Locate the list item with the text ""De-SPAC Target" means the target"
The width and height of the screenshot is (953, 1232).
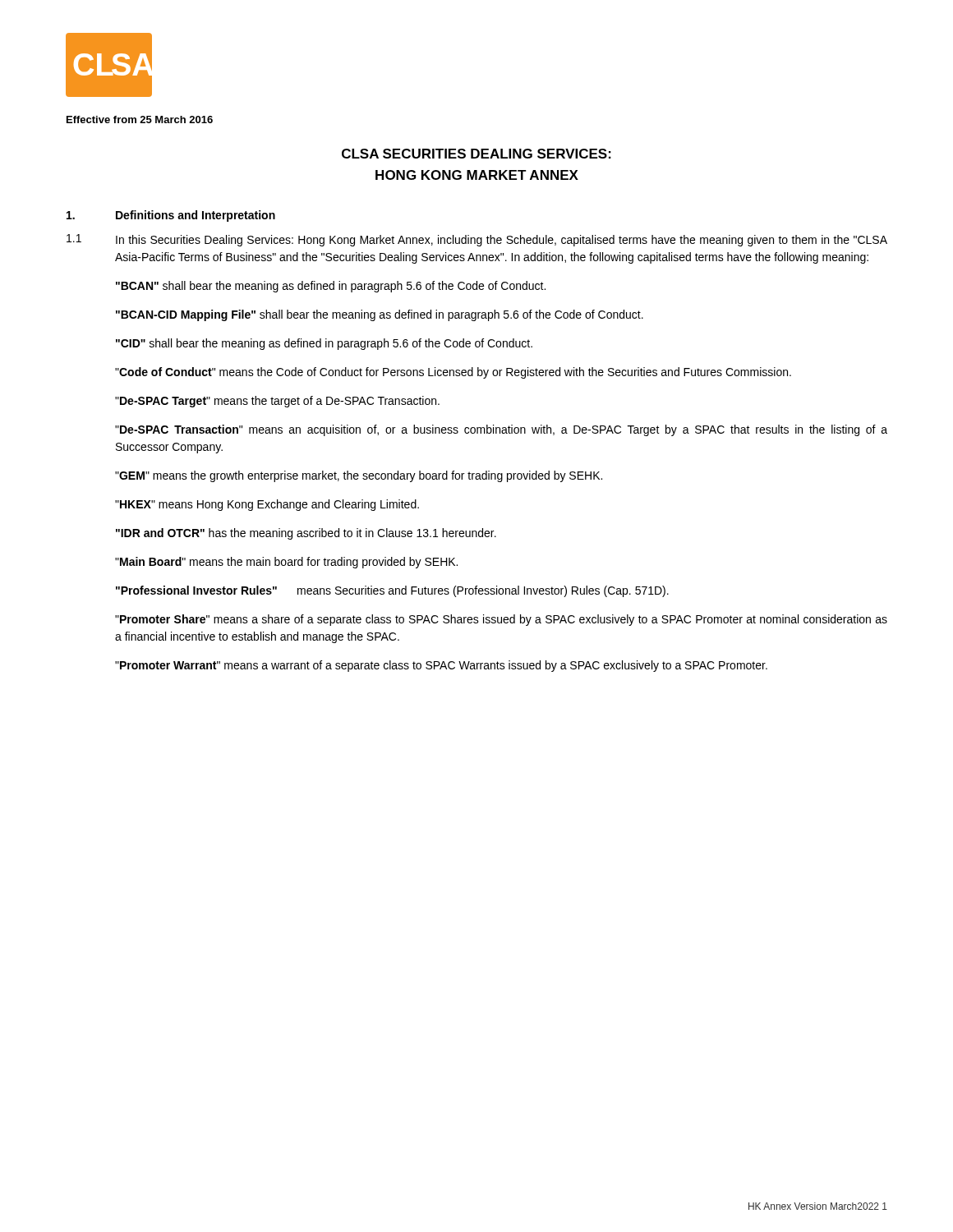(x=278, y=401)
